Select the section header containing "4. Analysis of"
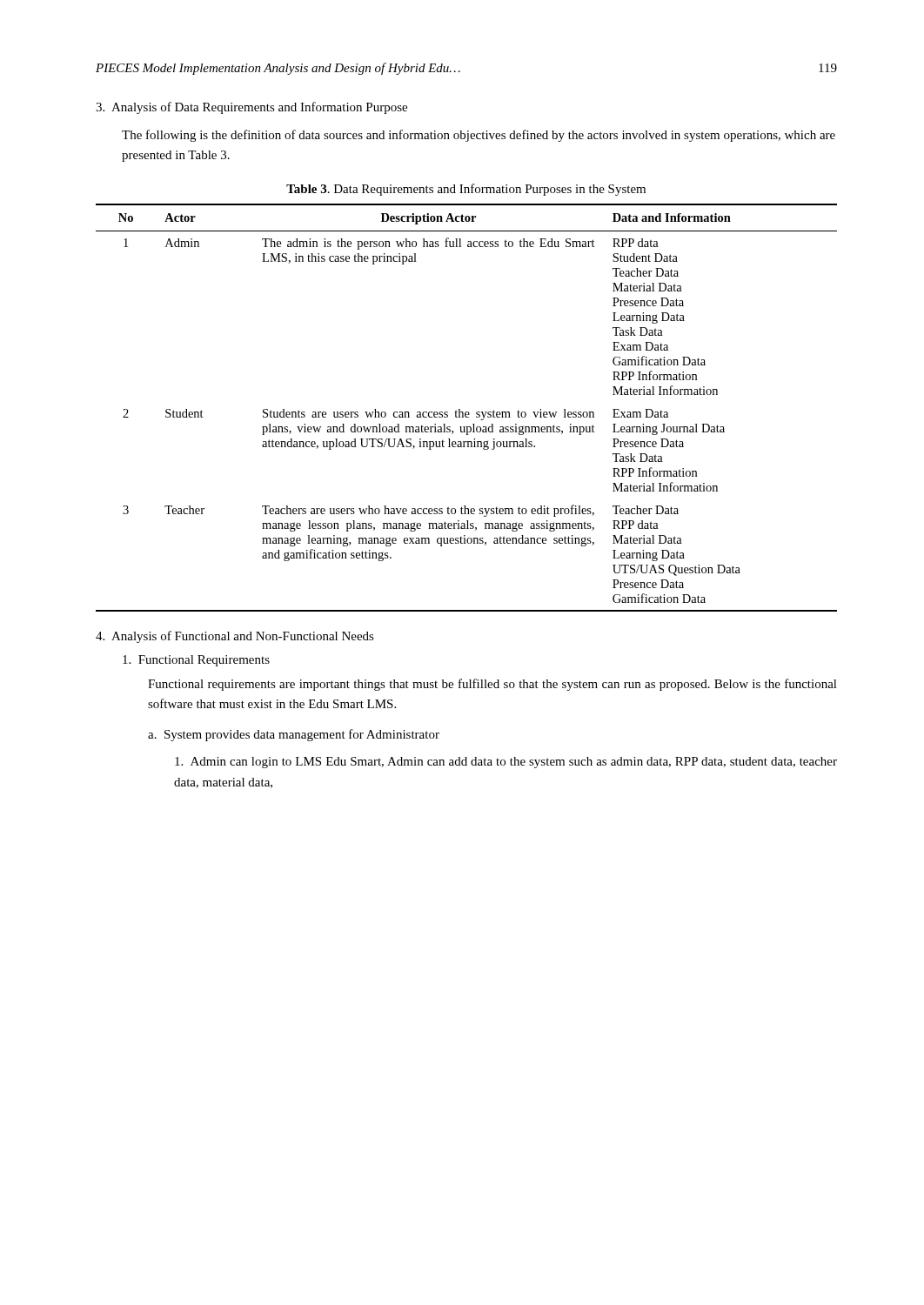This screenshot has width=924, height=1305. [x=235, y=636]
